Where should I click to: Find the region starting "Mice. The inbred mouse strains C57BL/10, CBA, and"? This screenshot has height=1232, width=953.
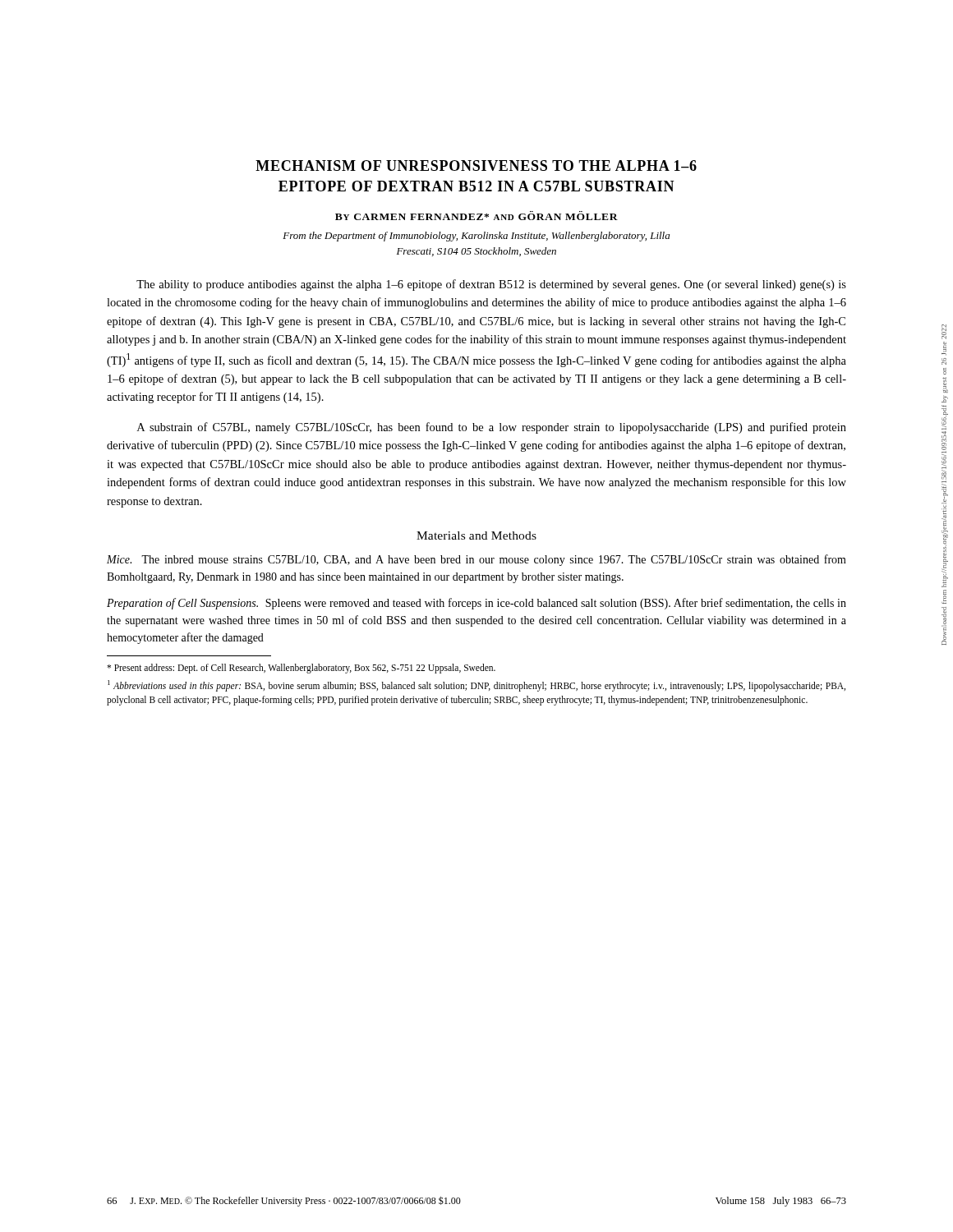pyautogui.click(x=476, y=569)
